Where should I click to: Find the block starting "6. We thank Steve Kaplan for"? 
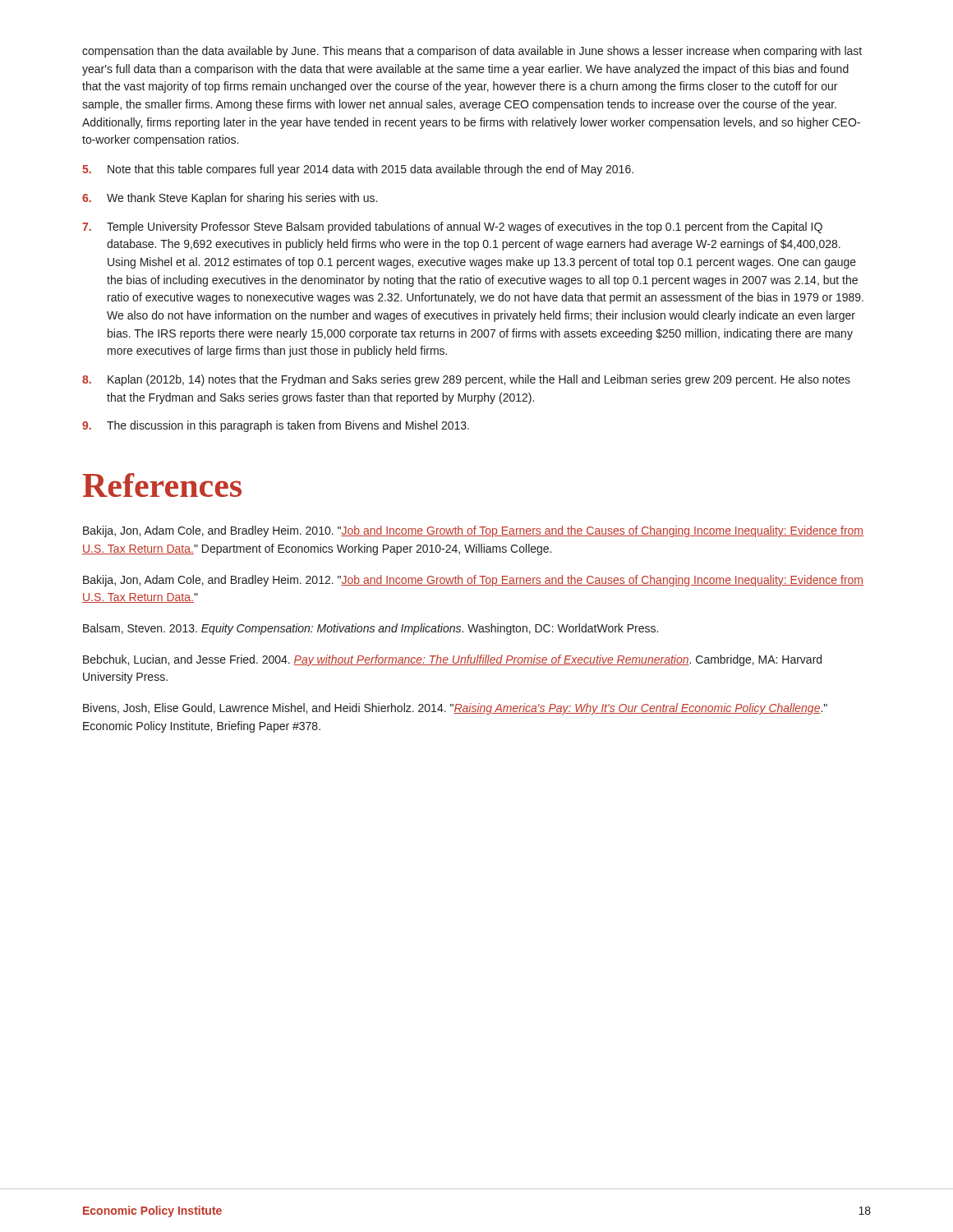(x=230, y=199)
